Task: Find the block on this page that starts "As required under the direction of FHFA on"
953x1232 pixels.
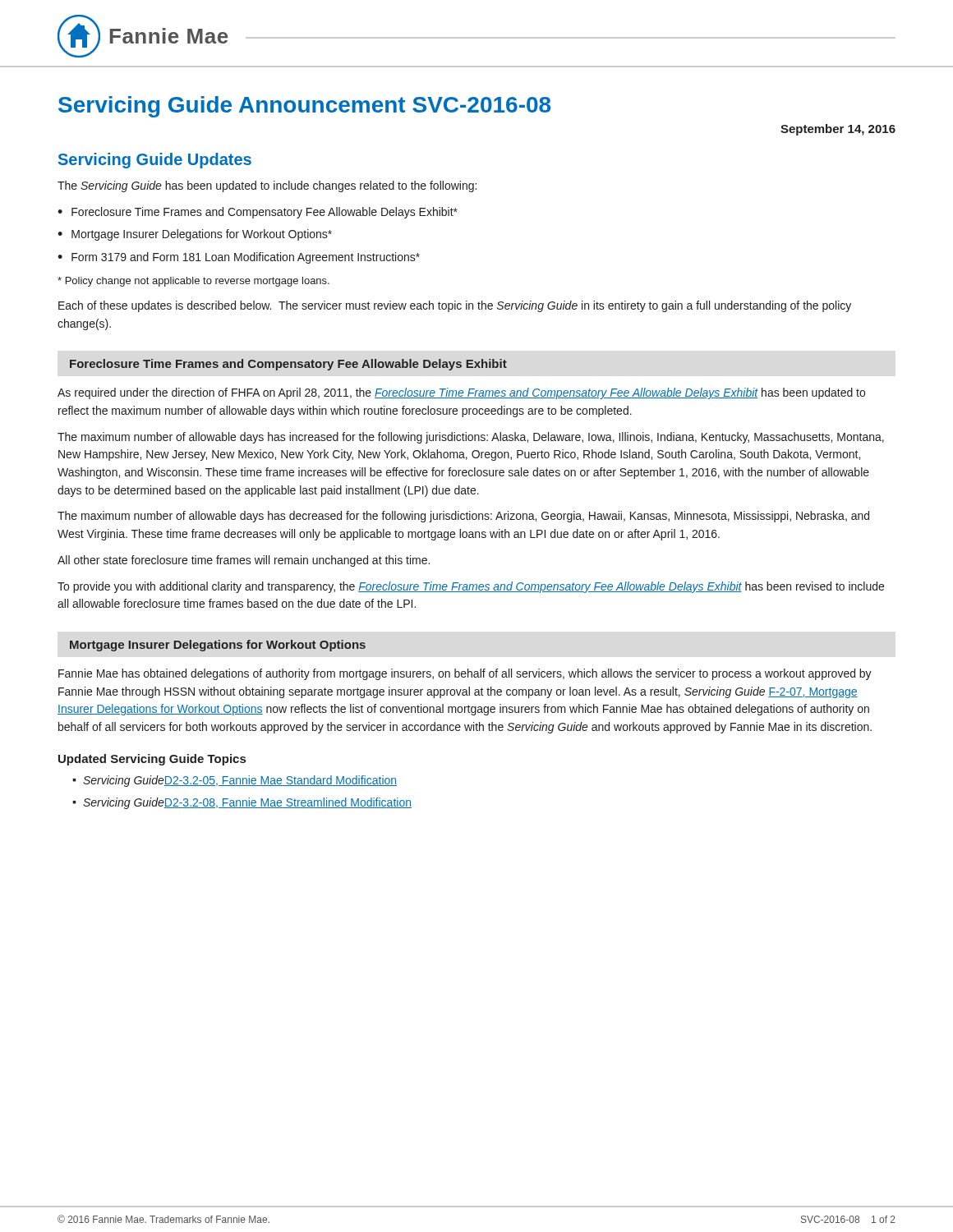Action: (x=476, y=402)
